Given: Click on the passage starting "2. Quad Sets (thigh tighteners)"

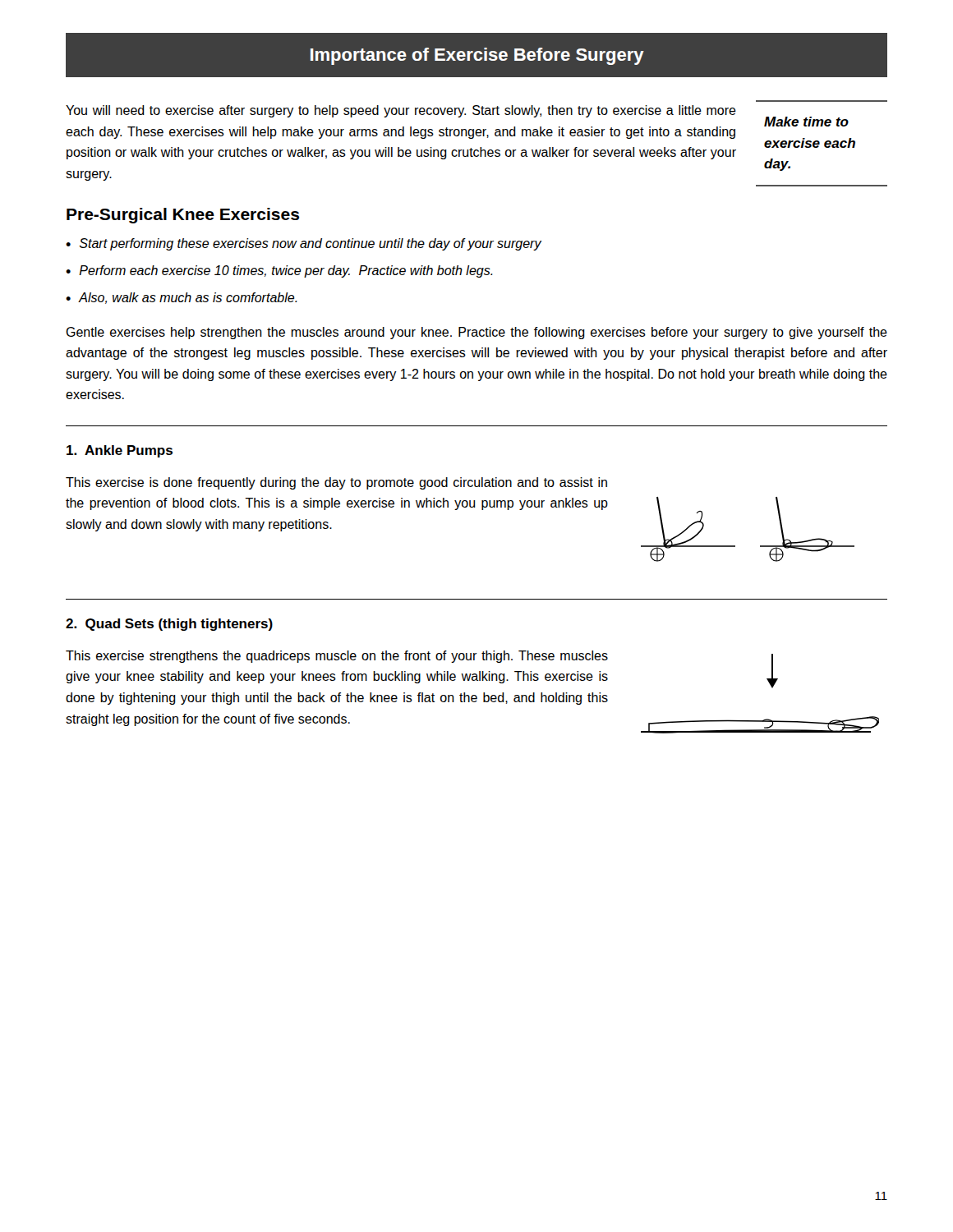Looking at the screenshot, I should 169,625.
